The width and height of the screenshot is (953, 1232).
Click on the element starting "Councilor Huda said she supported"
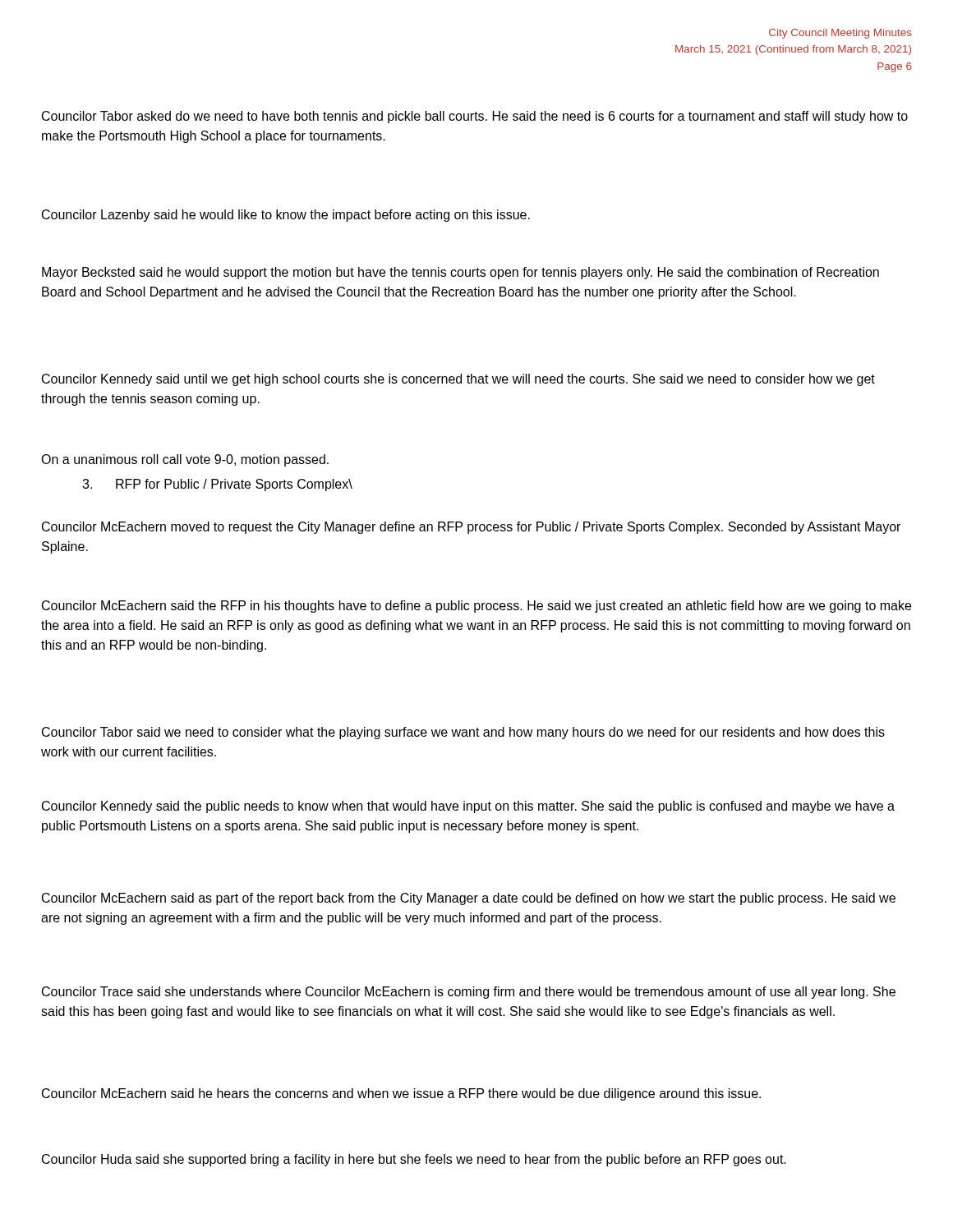click(414, 1159)
